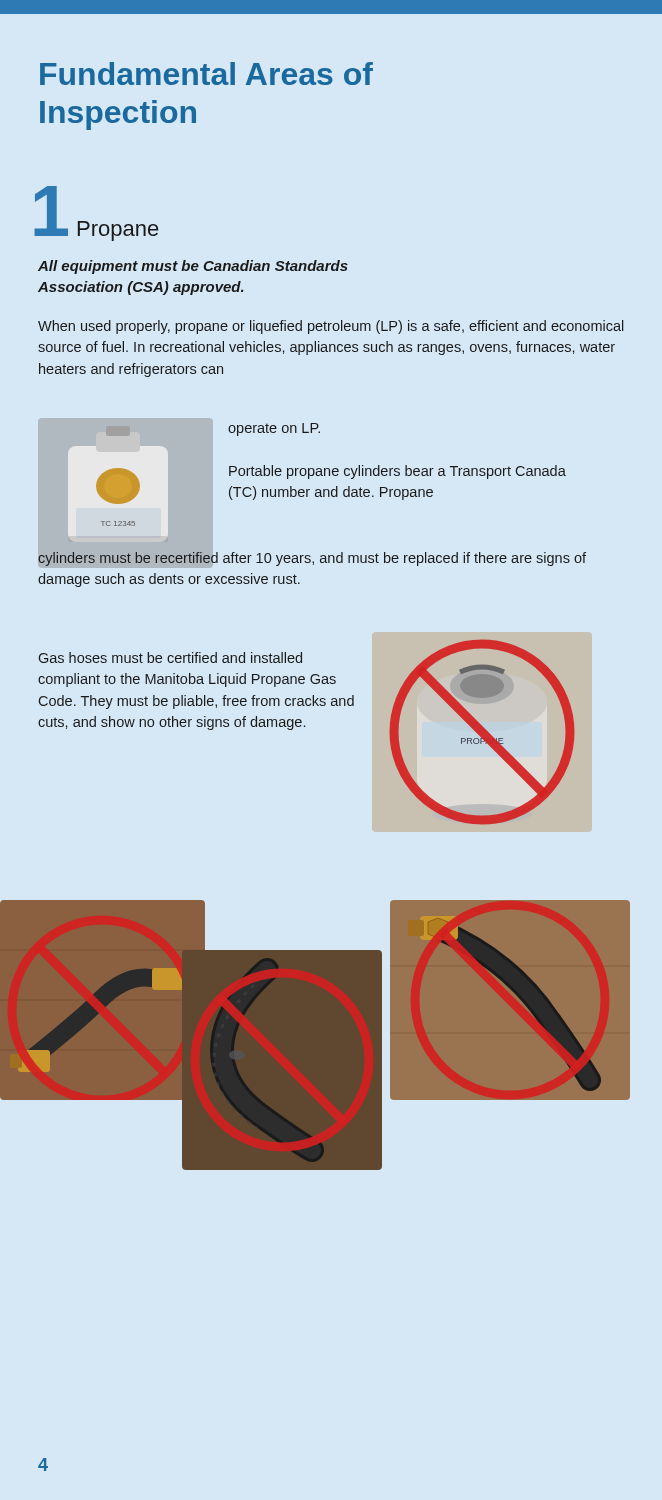This screenshot has height=1500, width=662.
Task: Select the passage starting "All equipment must"
Action: pos(193,276)
